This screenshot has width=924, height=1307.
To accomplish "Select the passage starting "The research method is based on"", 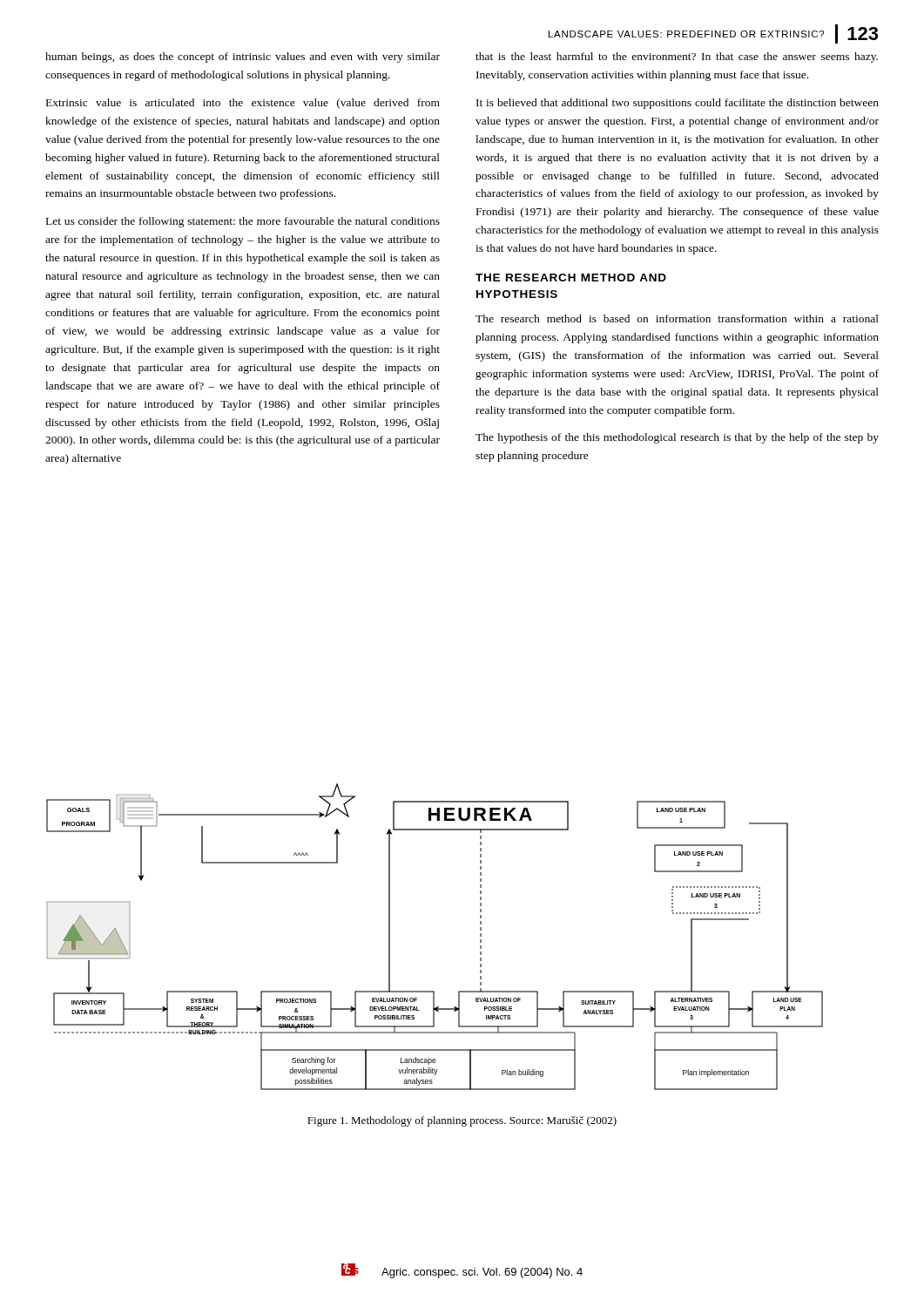I will [677, 364].
